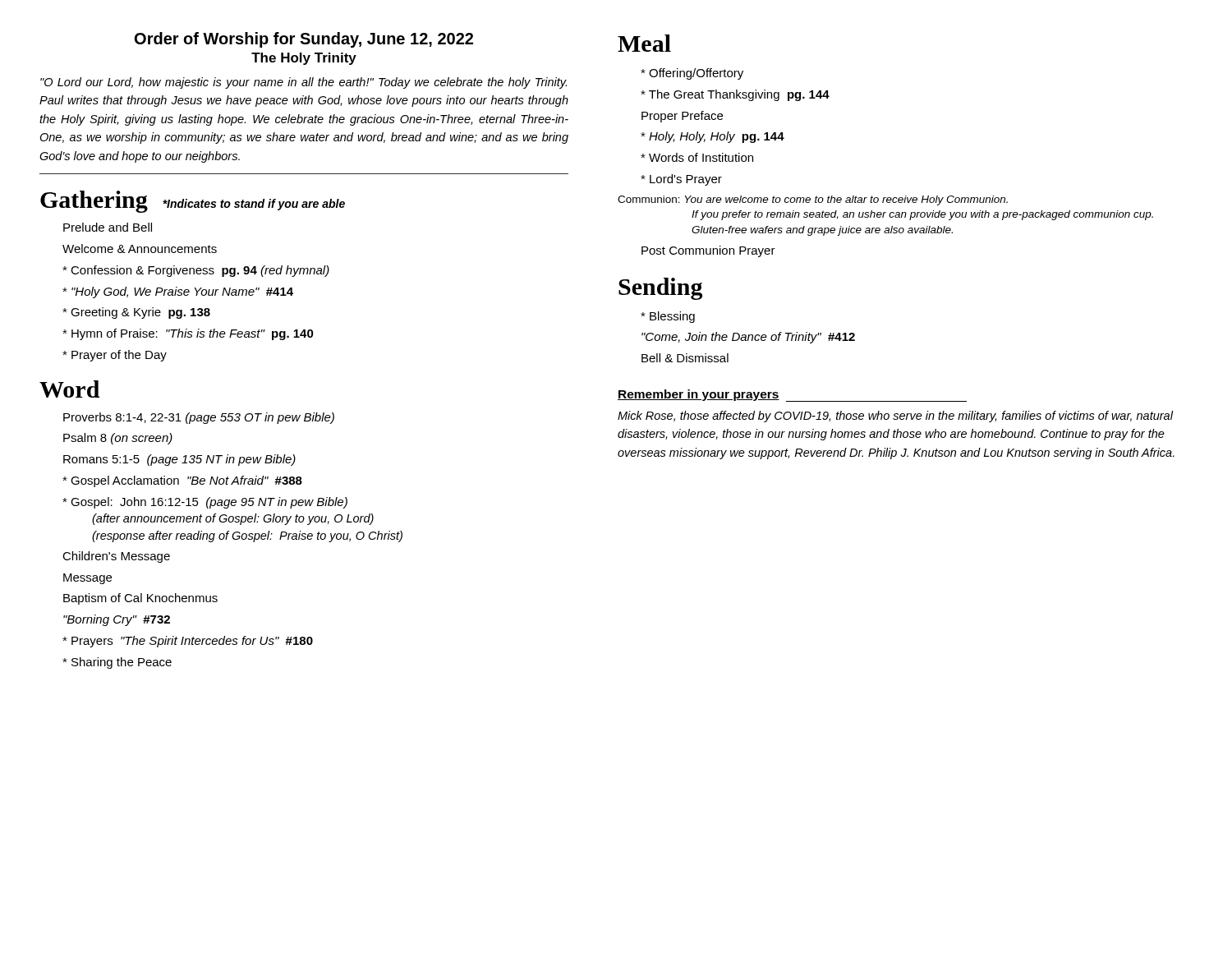Navigate to the region starting "Greeting & Kyrie pg. 138"
Image resolution: width=1232 pixels, height=953 pixels.
(136, 312)
